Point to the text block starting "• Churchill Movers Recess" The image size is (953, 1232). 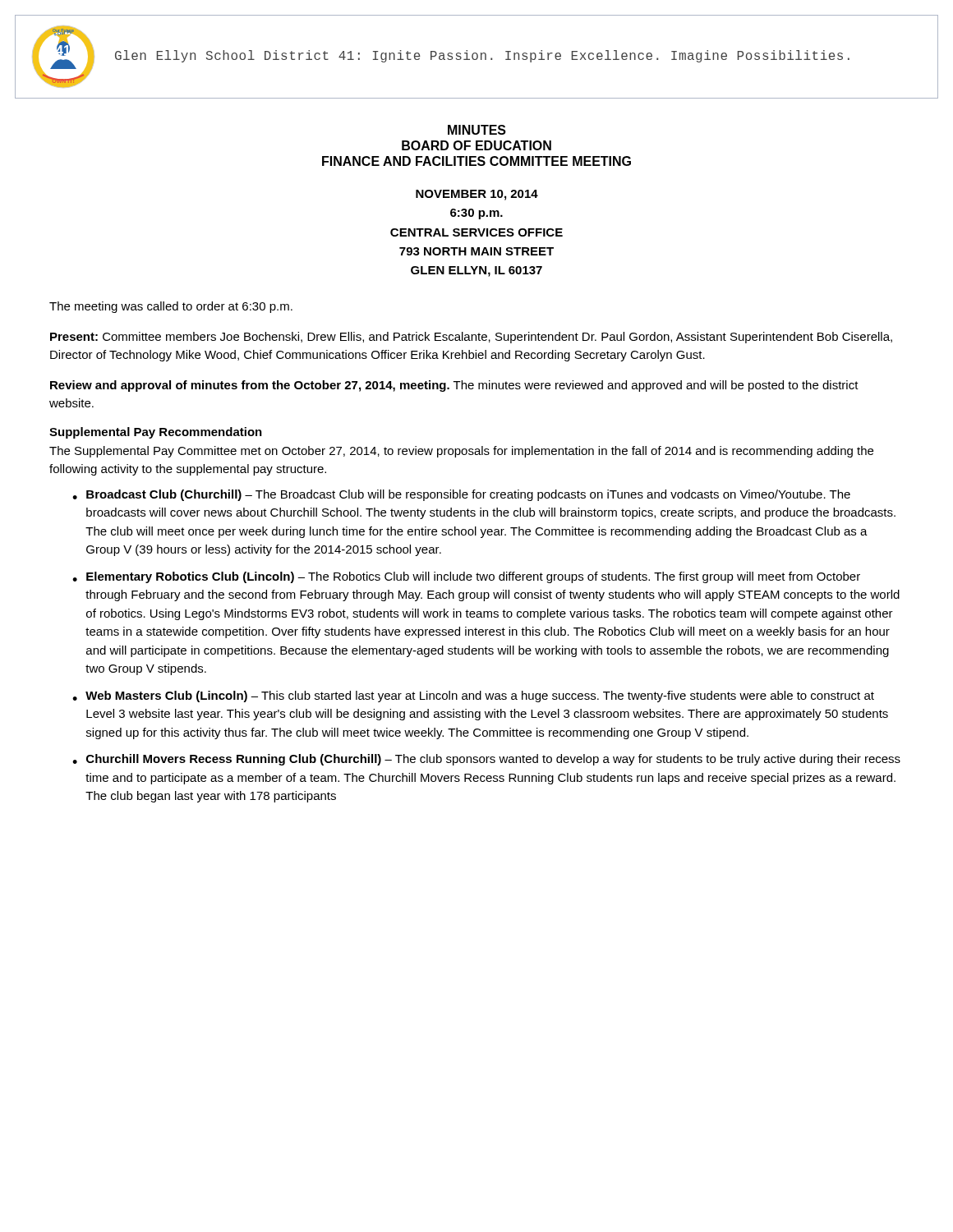[488, 778]
